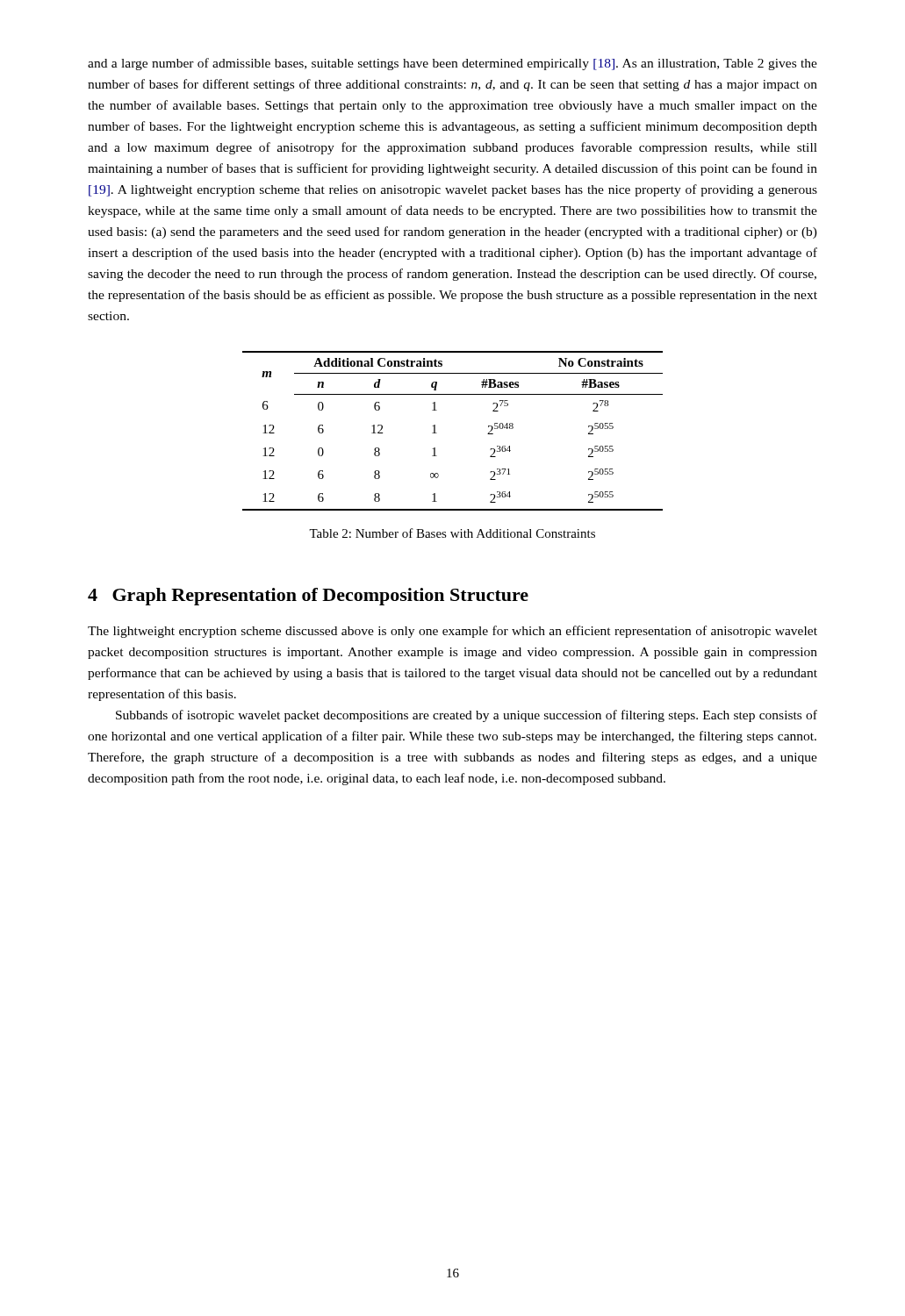This screenshot has height=1316, width=905.
Task: Where is the caption that starts "Table 2: Number of"?
Action: tap(452, 534)
